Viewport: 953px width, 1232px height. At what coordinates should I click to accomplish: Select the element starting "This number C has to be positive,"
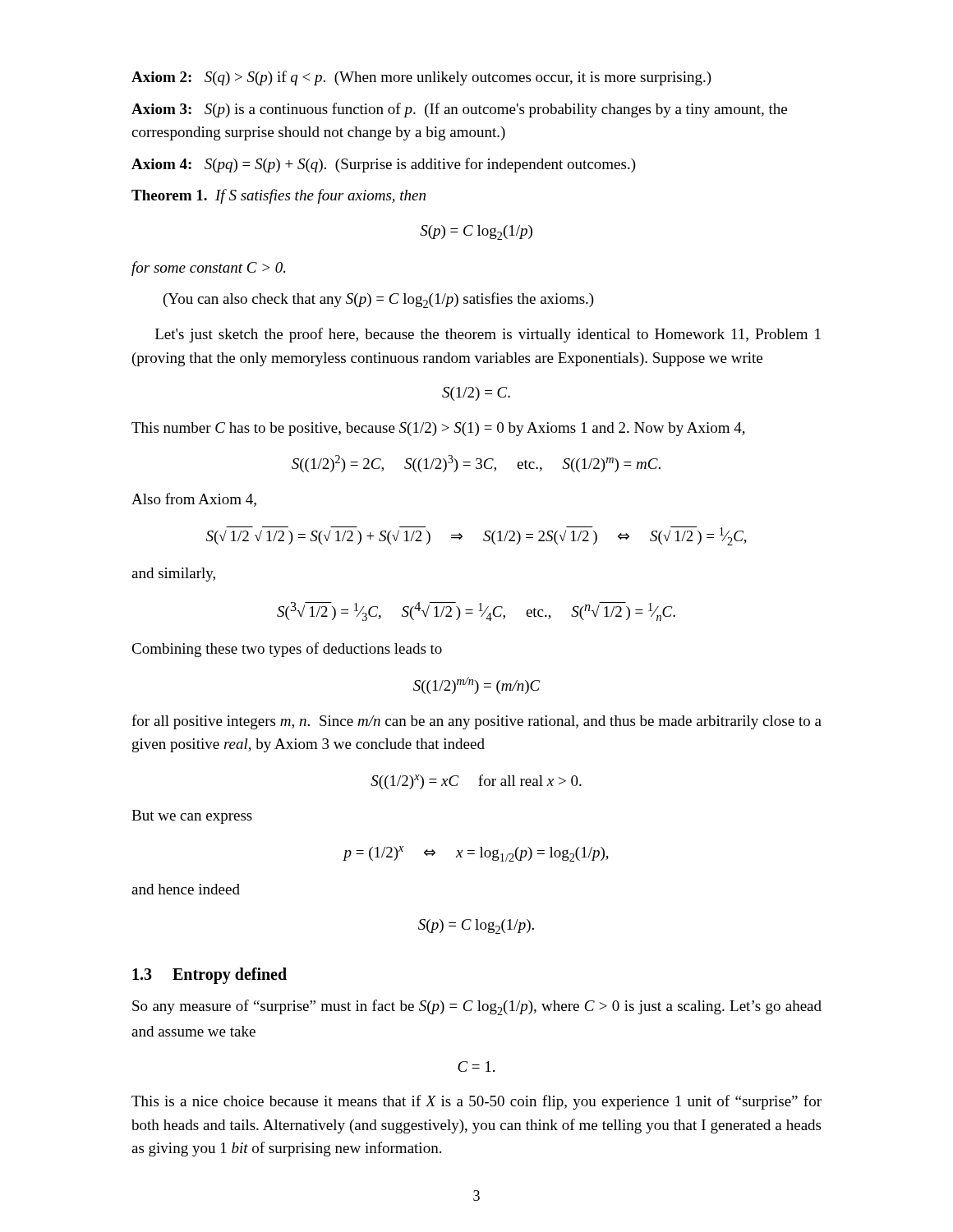point(439,427)
